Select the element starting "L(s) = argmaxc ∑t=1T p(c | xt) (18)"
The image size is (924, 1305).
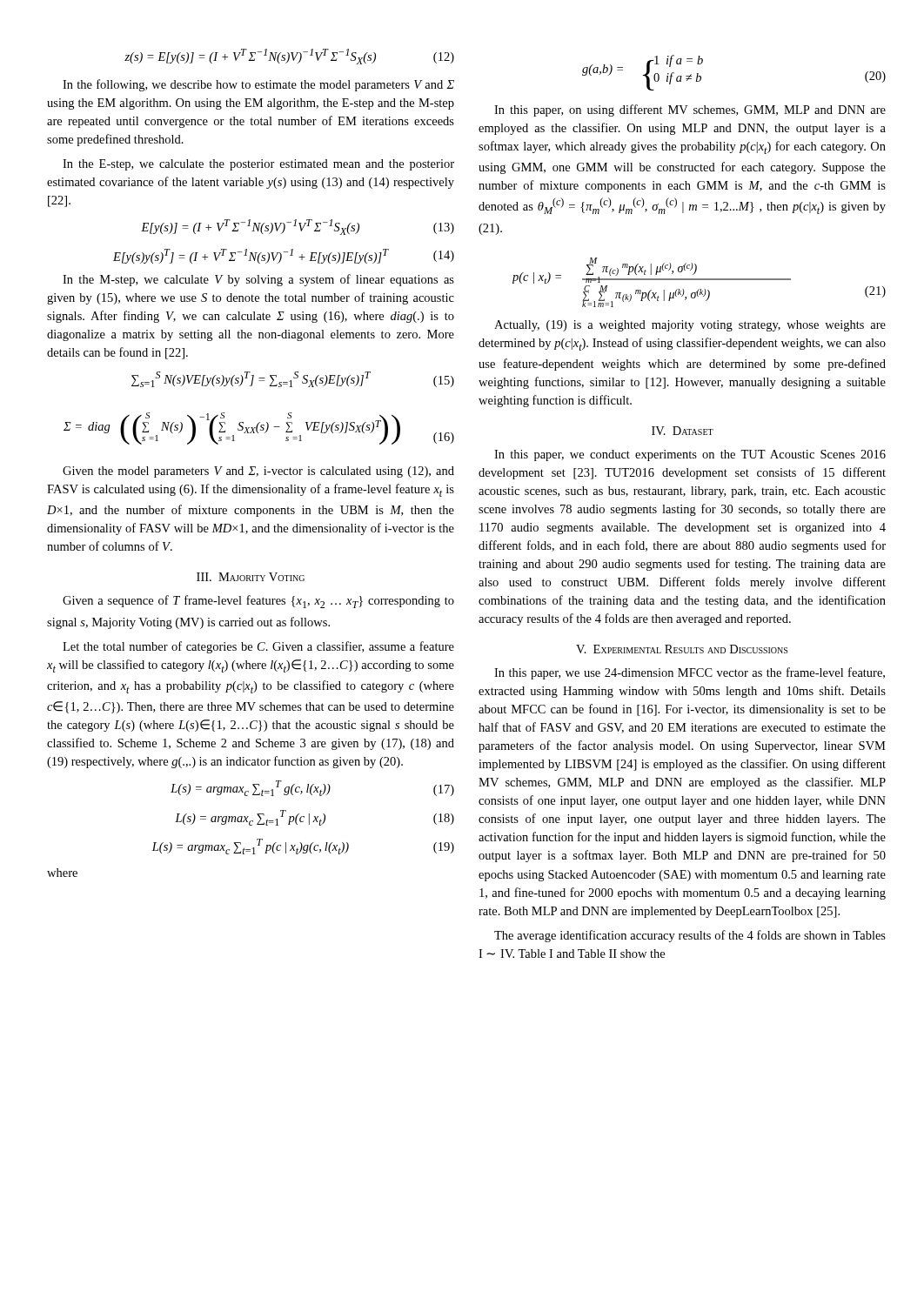click(x=315, y=818)
